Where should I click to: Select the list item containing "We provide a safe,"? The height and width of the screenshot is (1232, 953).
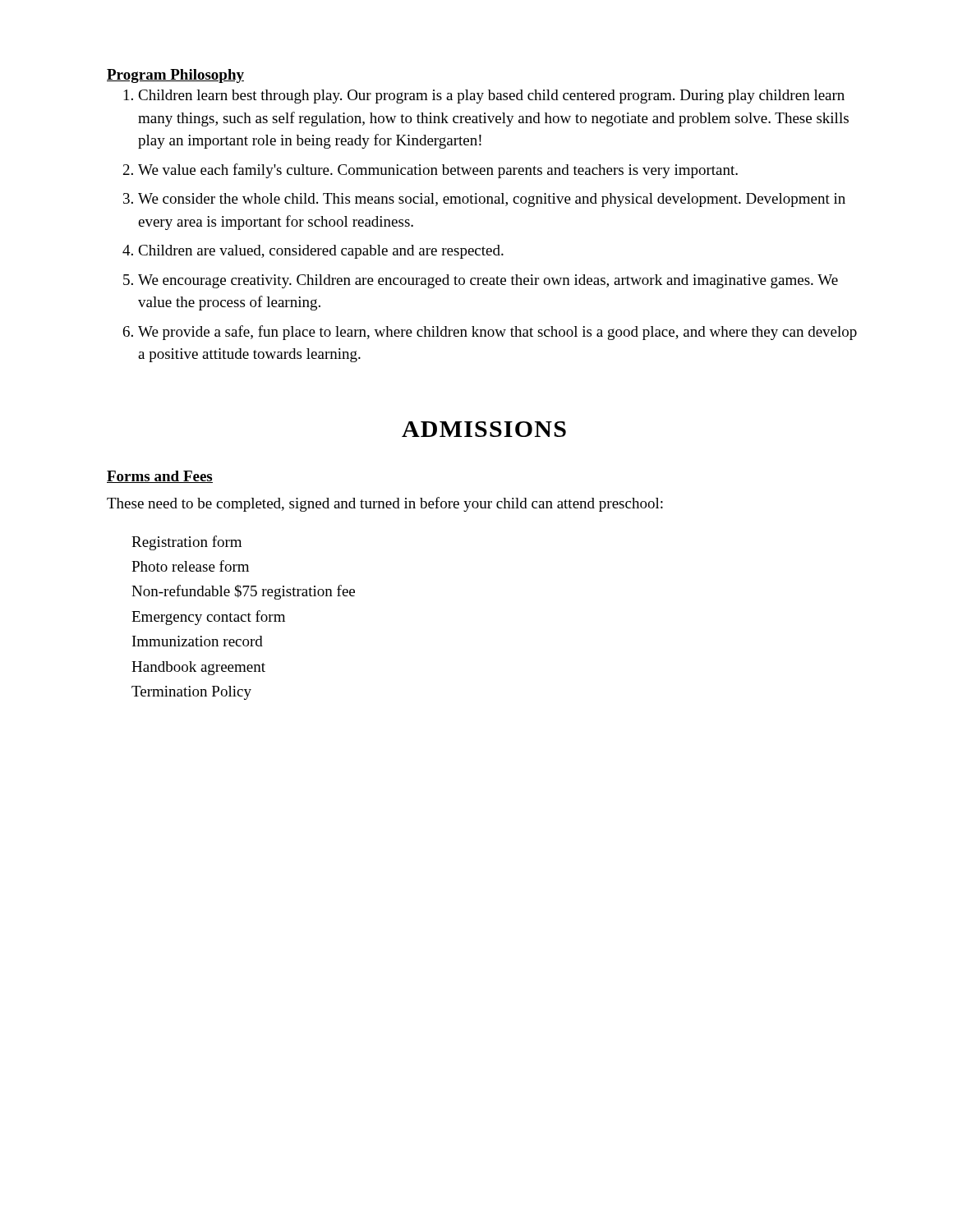click(500, 343)
